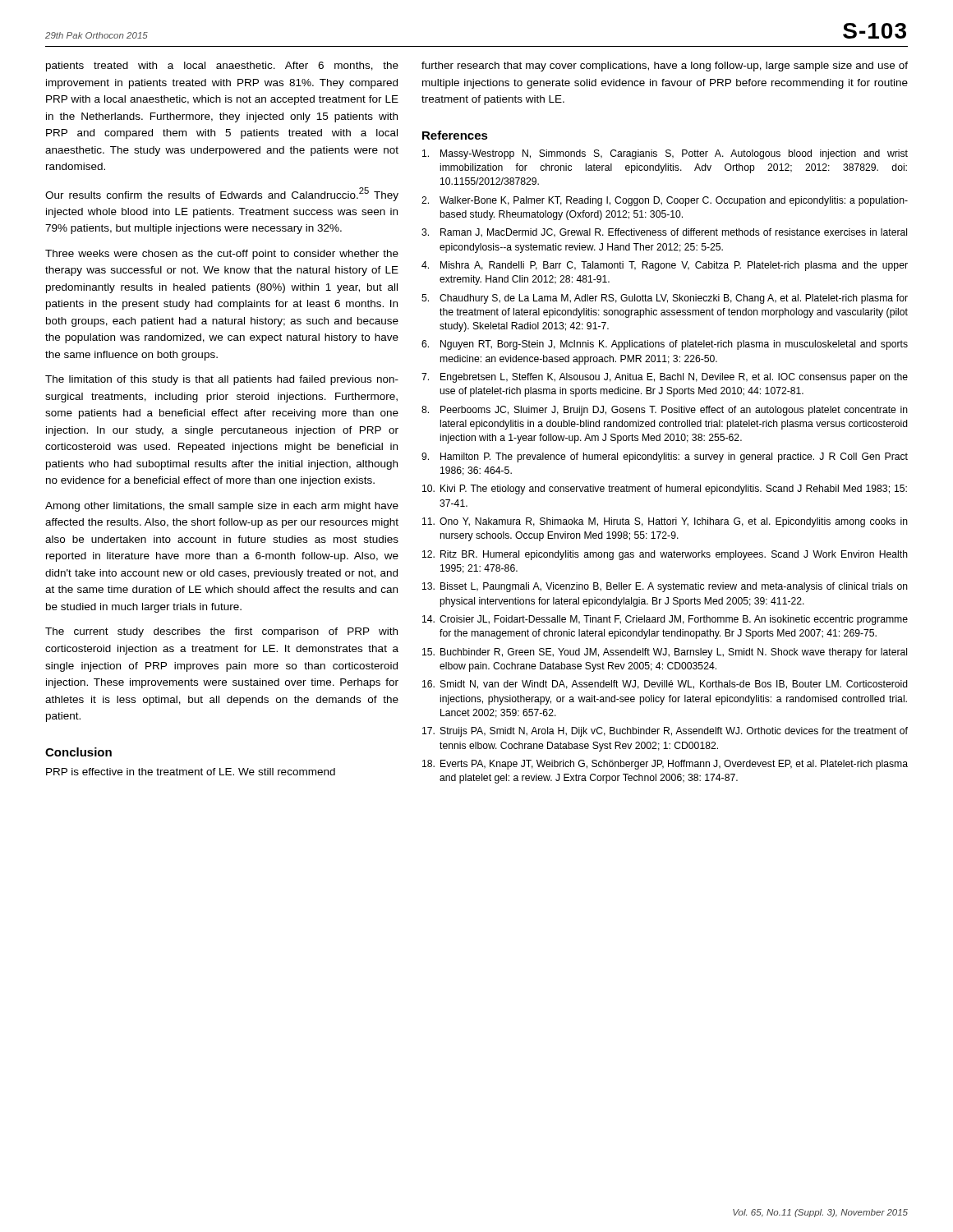Click on the region starting "14. Croisier JL, Foidart-Dessalle M, Tinant"
953x1232 pixels.
click(x=665, y=627)
